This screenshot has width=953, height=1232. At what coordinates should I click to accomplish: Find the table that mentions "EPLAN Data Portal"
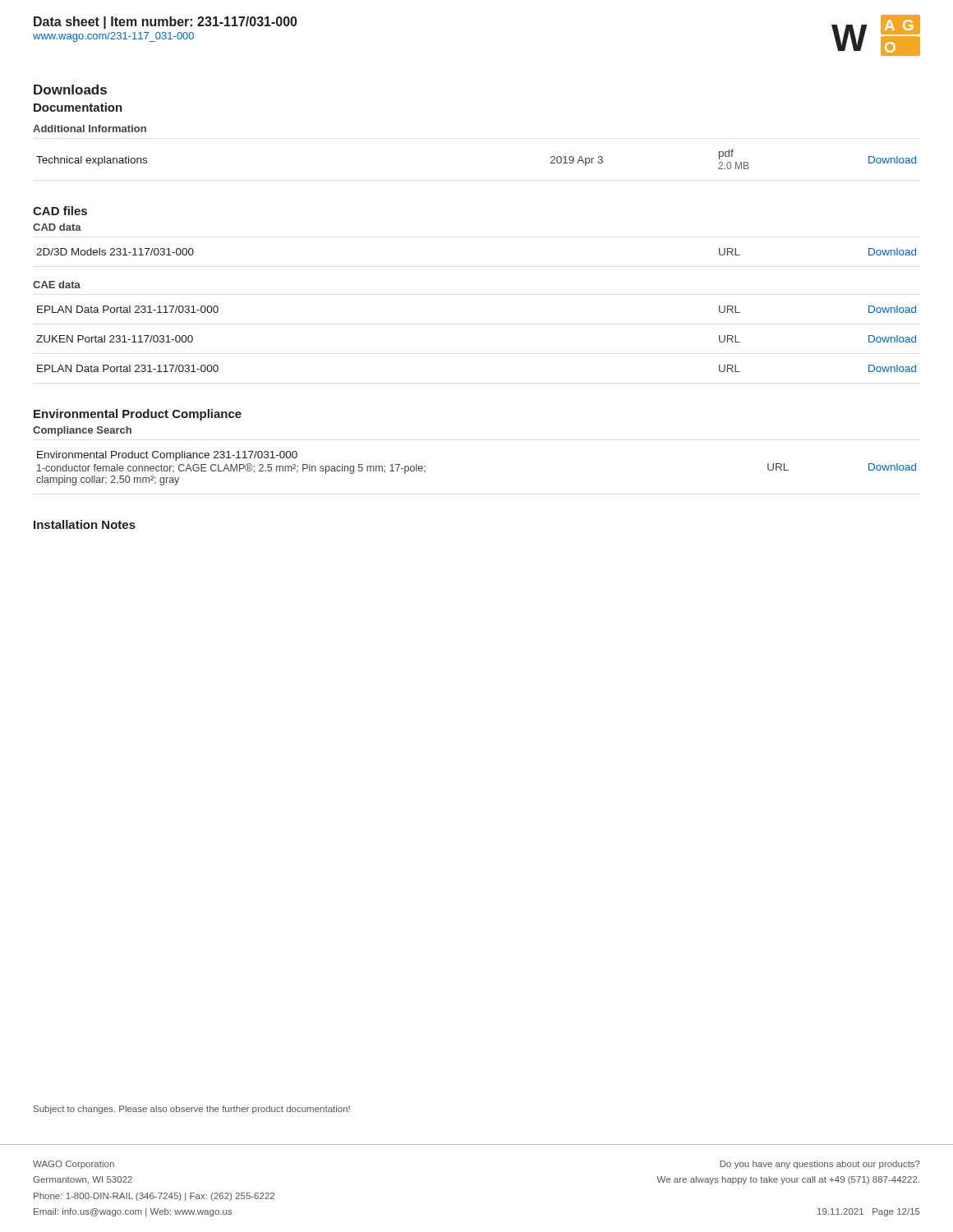(476, 339)
